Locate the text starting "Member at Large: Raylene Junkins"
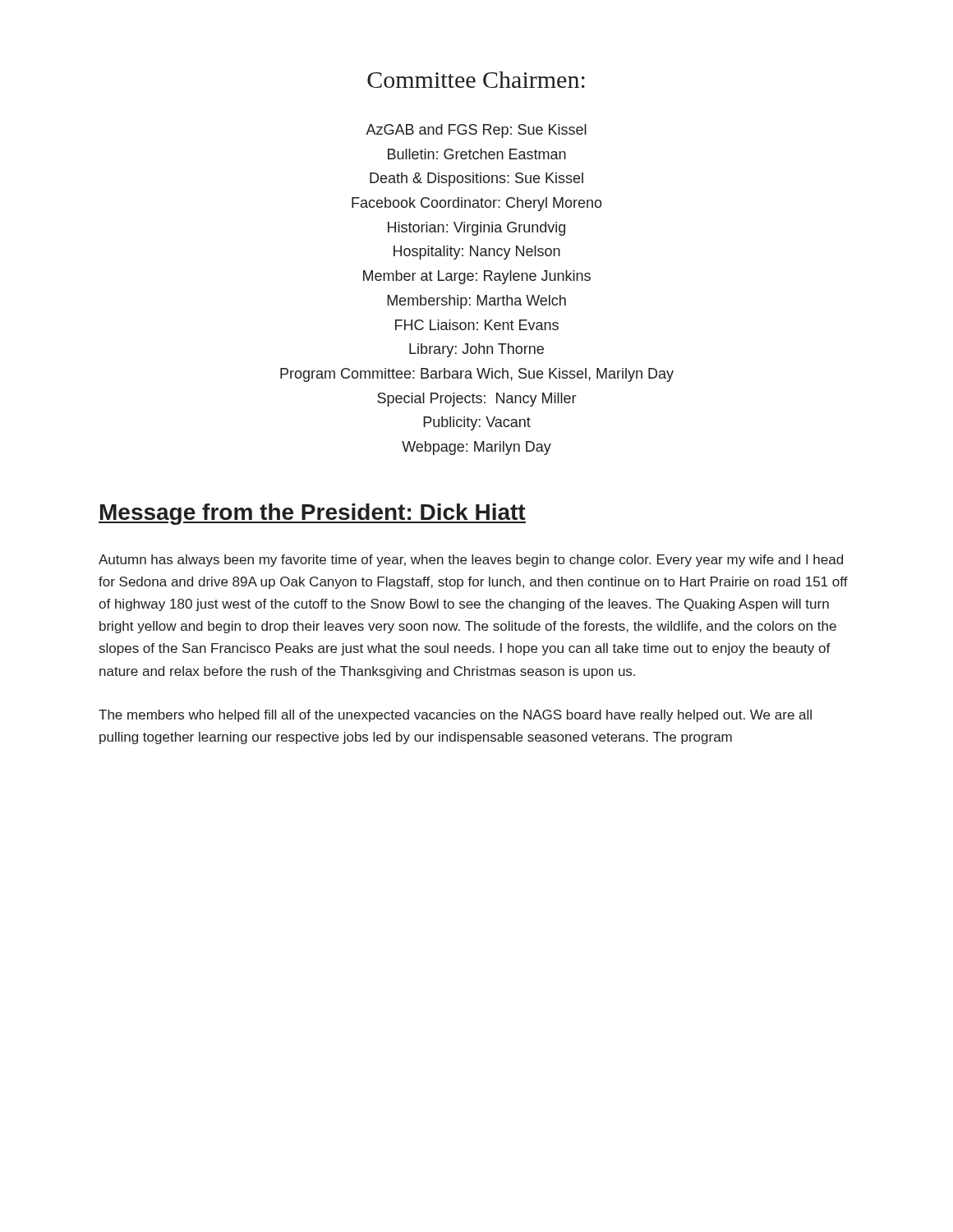This screenshot has height=1232, width=953. [476, 276]
